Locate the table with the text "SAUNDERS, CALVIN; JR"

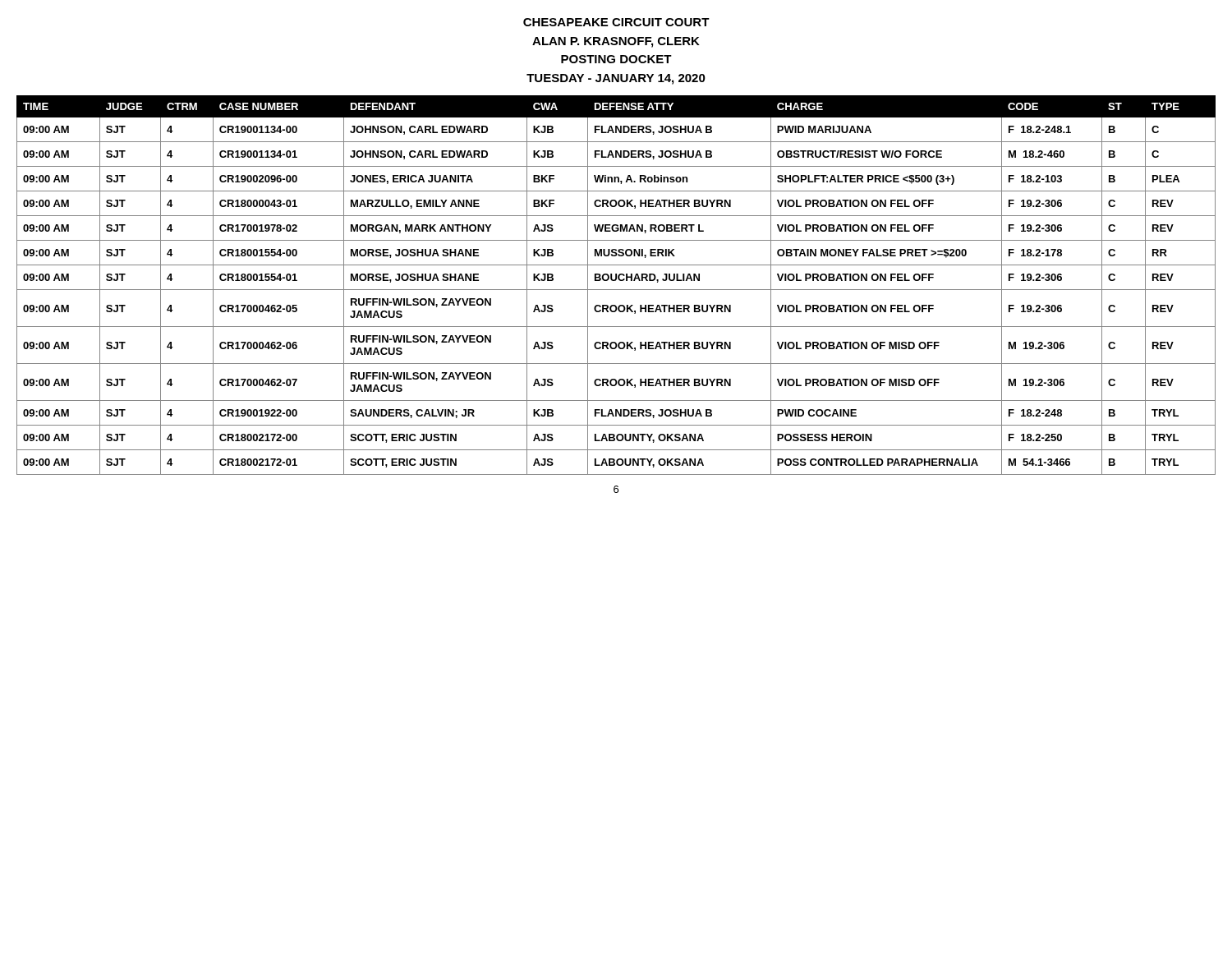tap(616, 285)
